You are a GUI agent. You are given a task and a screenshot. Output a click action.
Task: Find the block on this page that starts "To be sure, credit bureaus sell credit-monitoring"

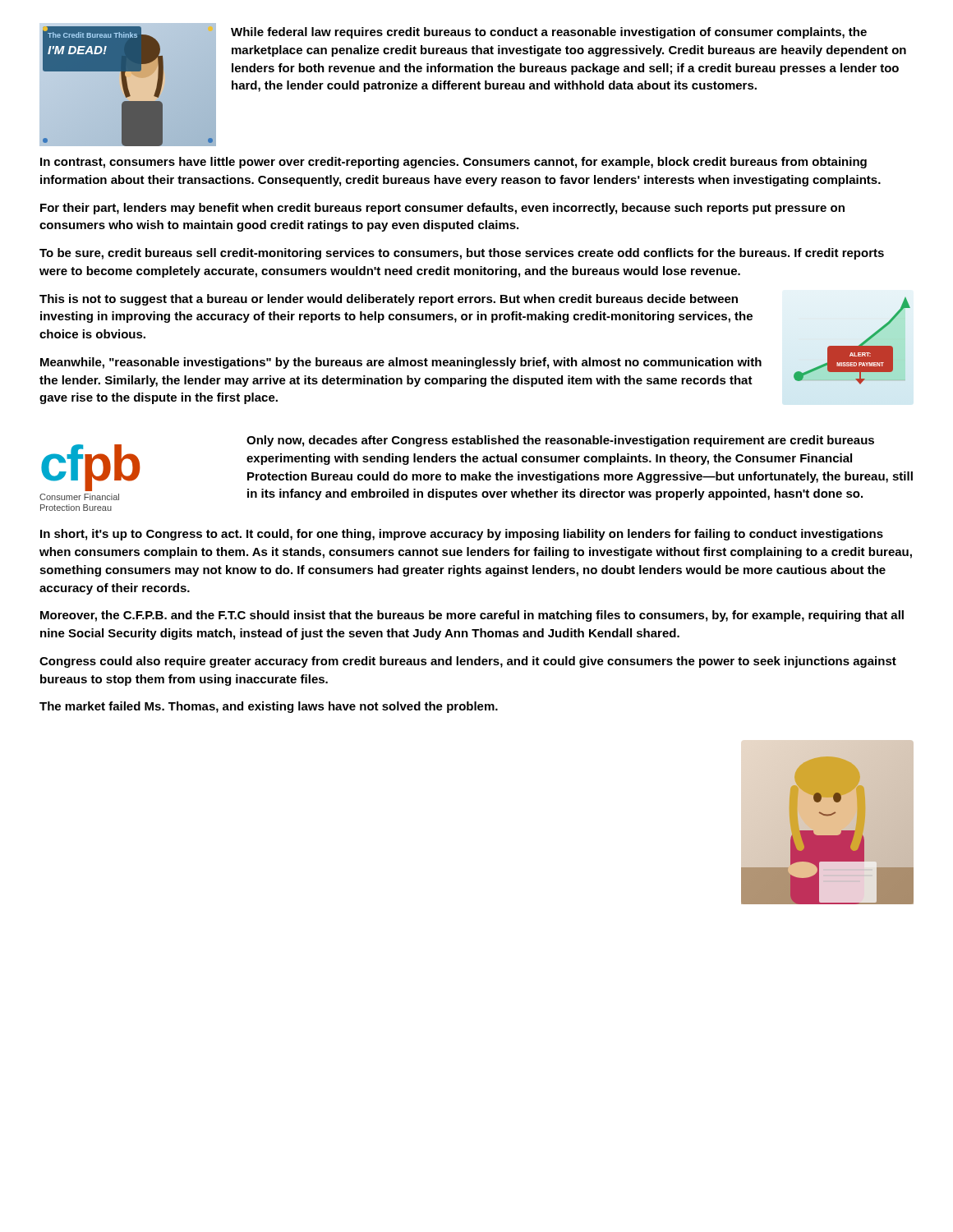point(476,262)
